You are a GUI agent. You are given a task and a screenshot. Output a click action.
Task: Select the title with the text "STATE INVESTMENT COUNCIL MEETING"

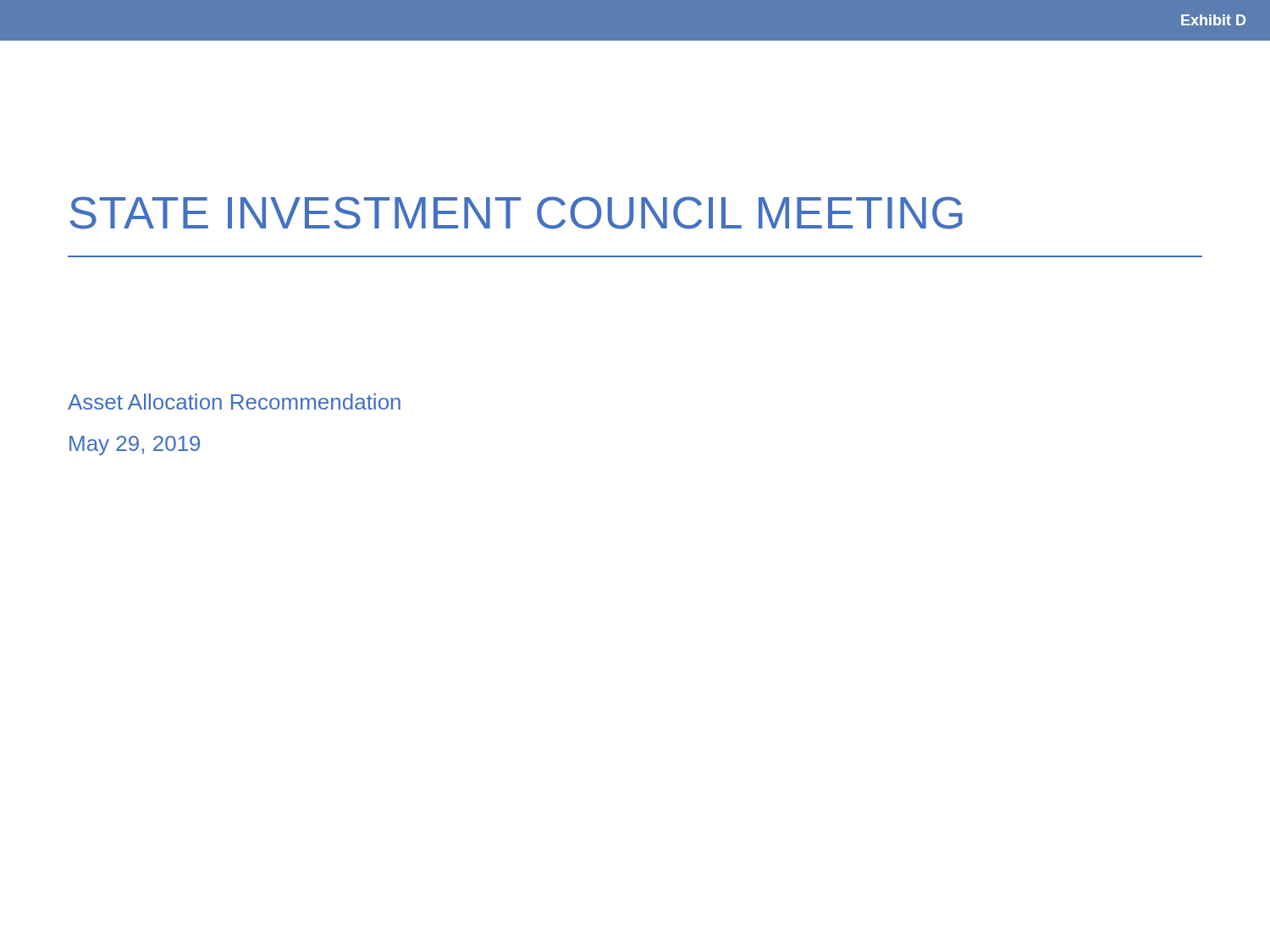coord(517,212)
